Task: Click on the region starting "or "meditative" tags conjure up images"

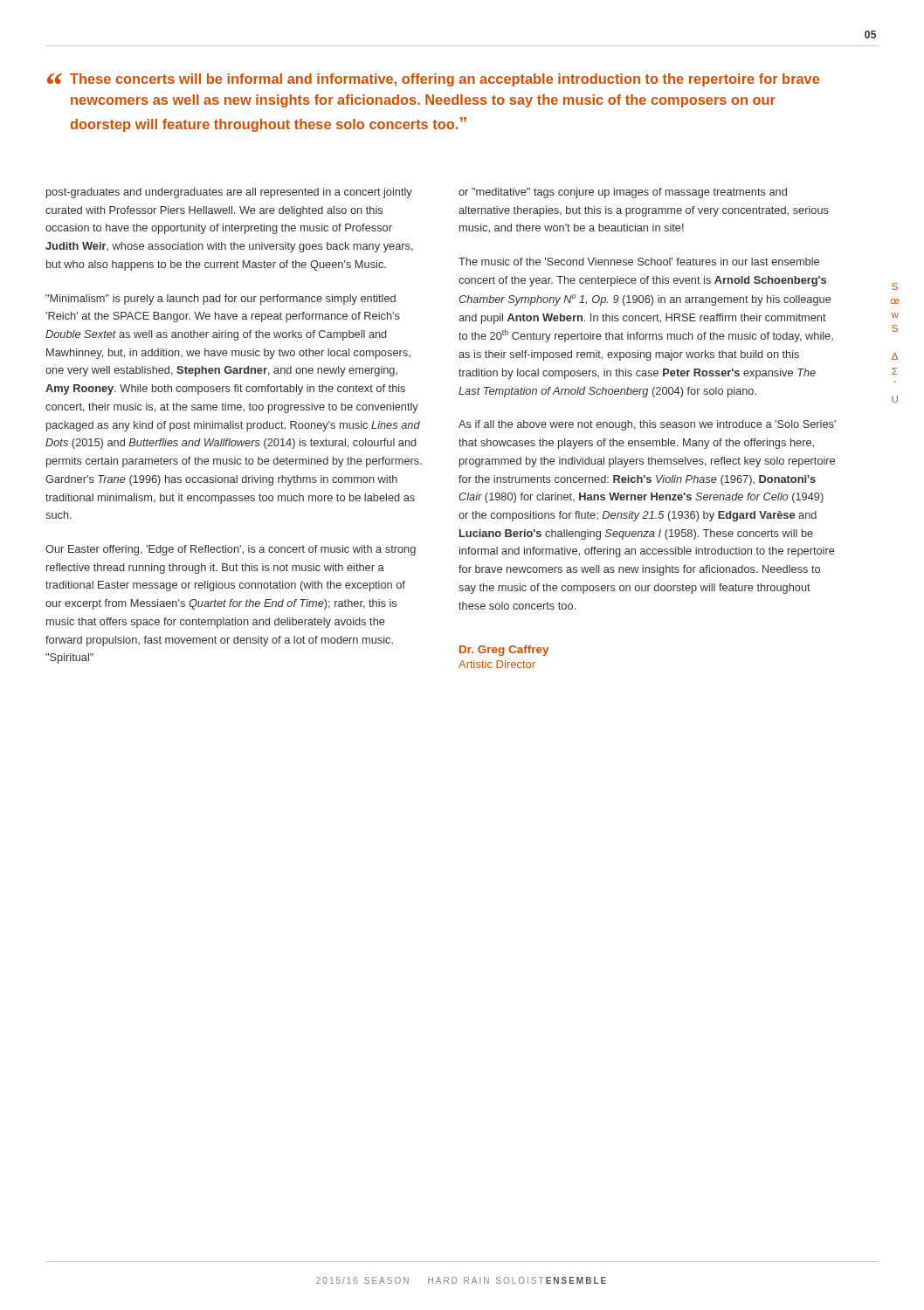Action: pos(644,210)
